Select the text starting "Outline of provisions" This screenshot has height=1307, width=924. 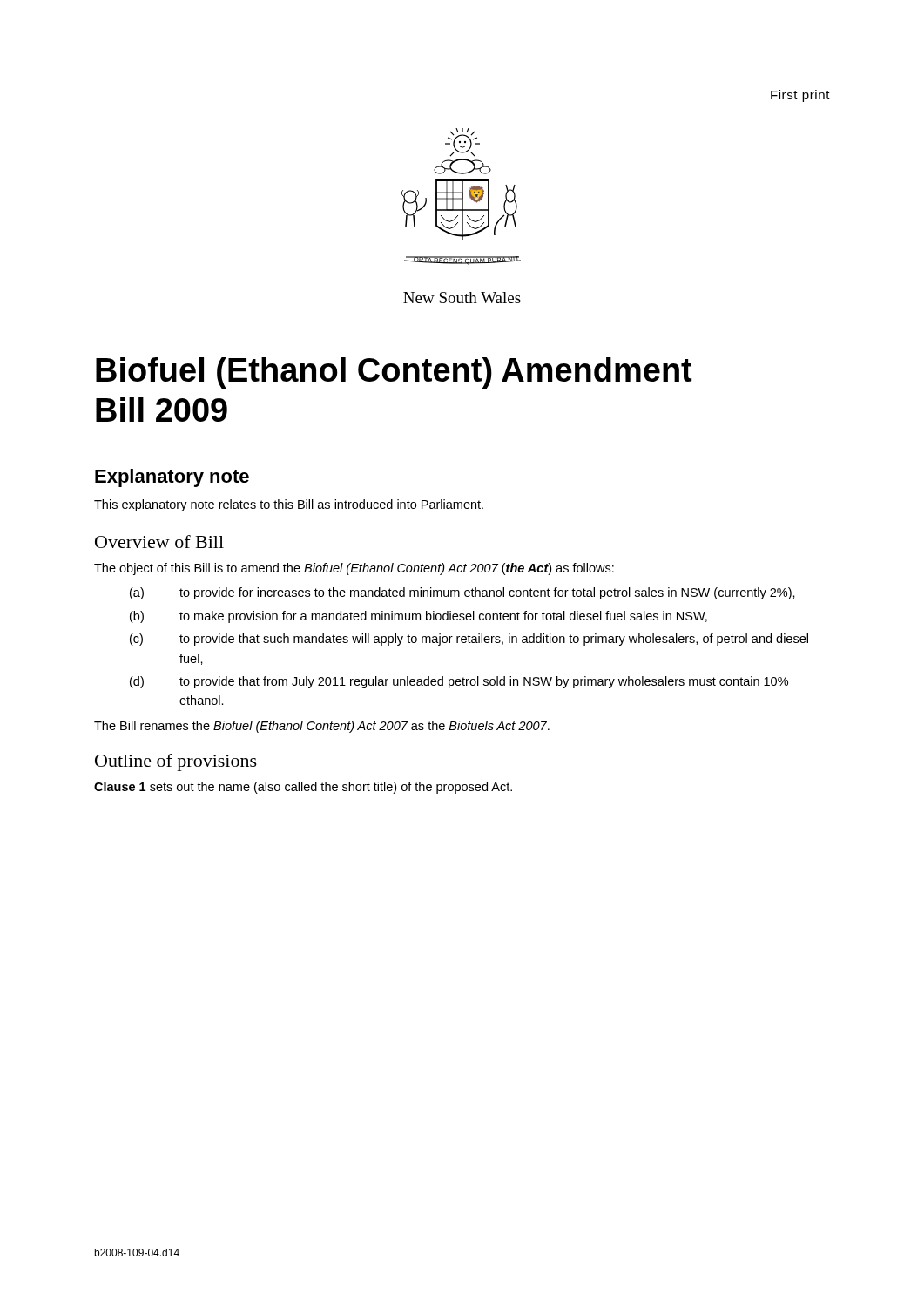click(x=175, y=761)
